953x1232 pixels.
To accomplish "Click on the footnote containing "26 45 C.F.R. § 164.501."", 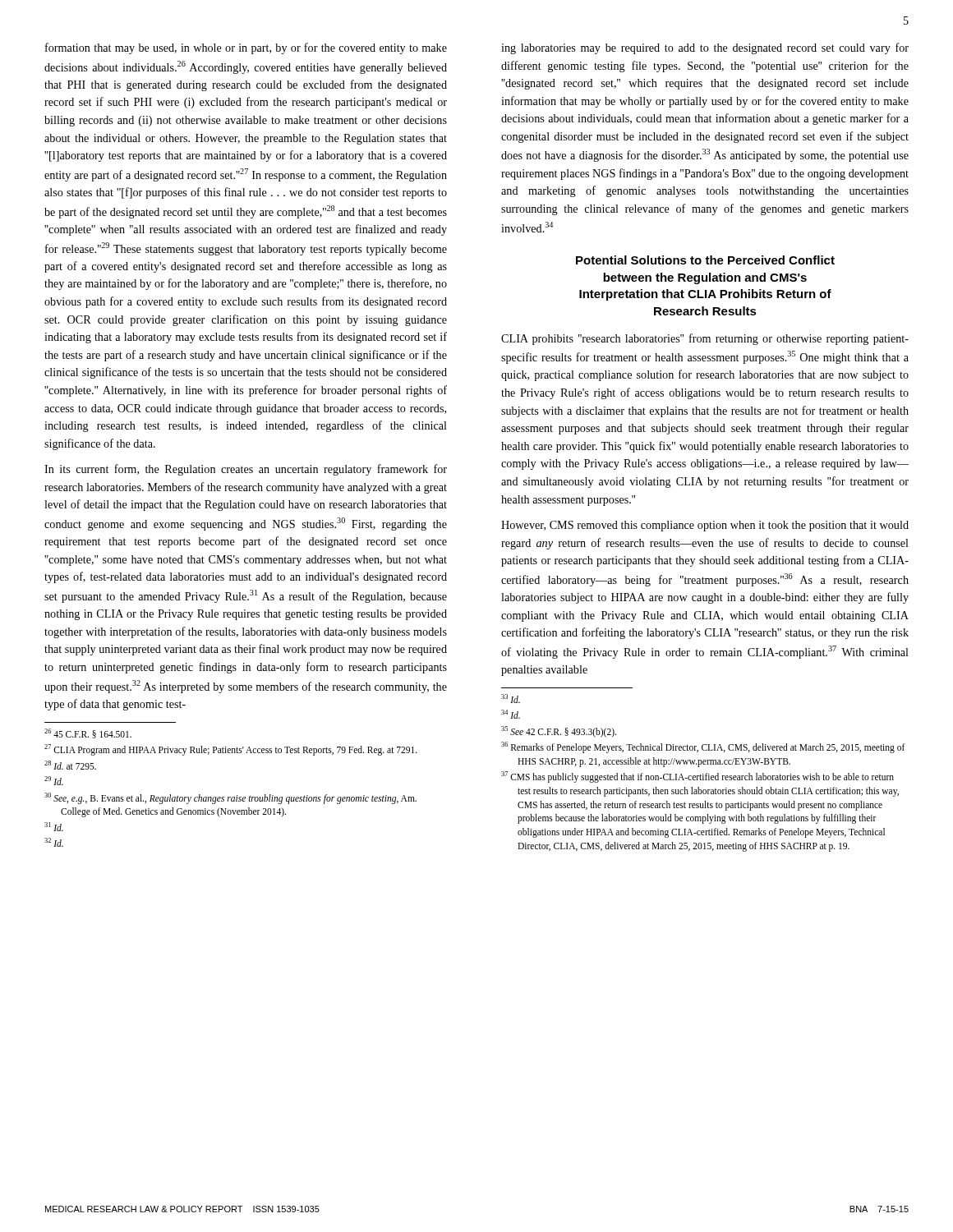I will [x=246, y=789].
